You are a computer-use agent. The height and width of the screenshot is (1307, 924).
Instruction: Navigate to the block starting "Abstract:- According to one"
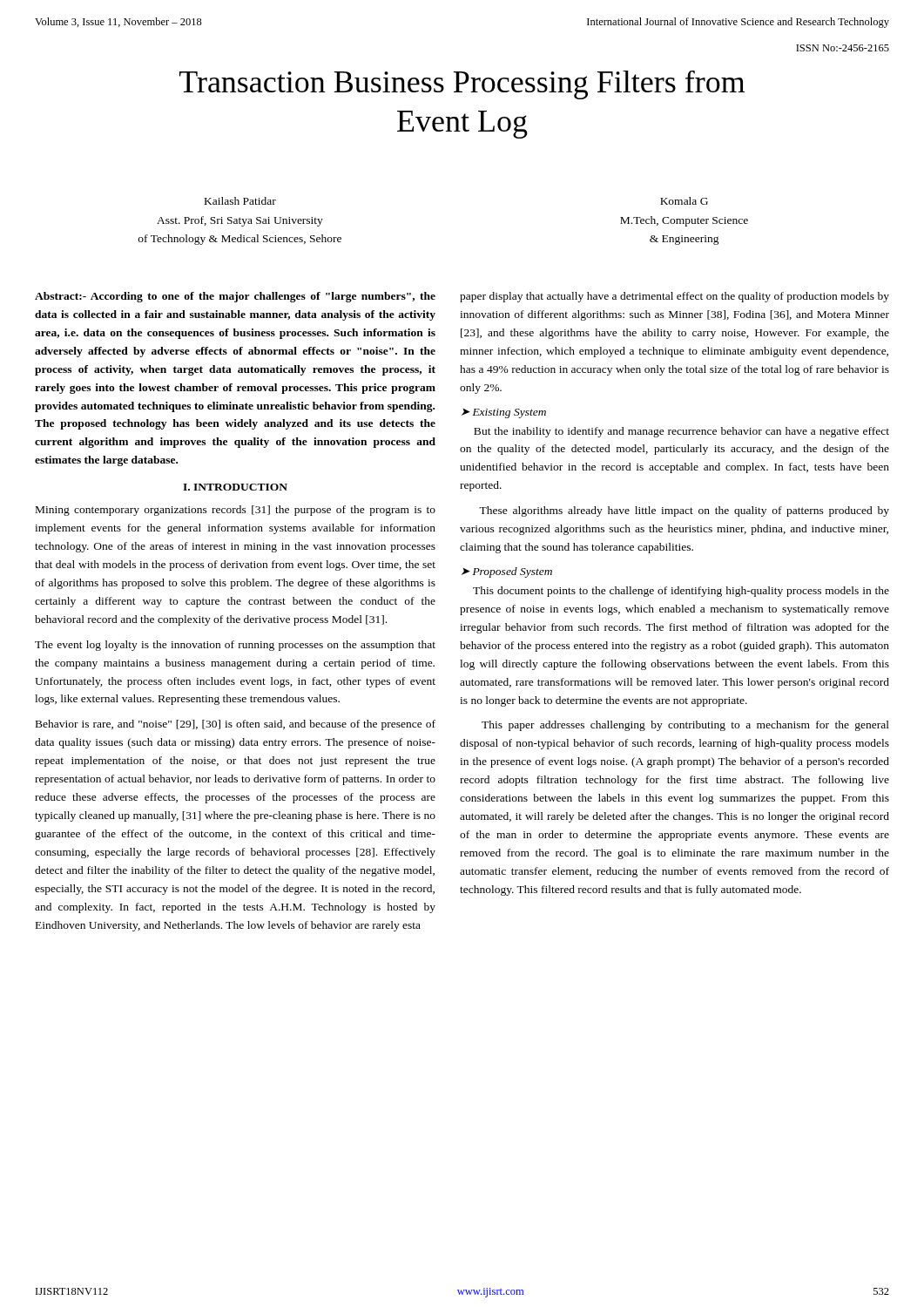point(235,378)
